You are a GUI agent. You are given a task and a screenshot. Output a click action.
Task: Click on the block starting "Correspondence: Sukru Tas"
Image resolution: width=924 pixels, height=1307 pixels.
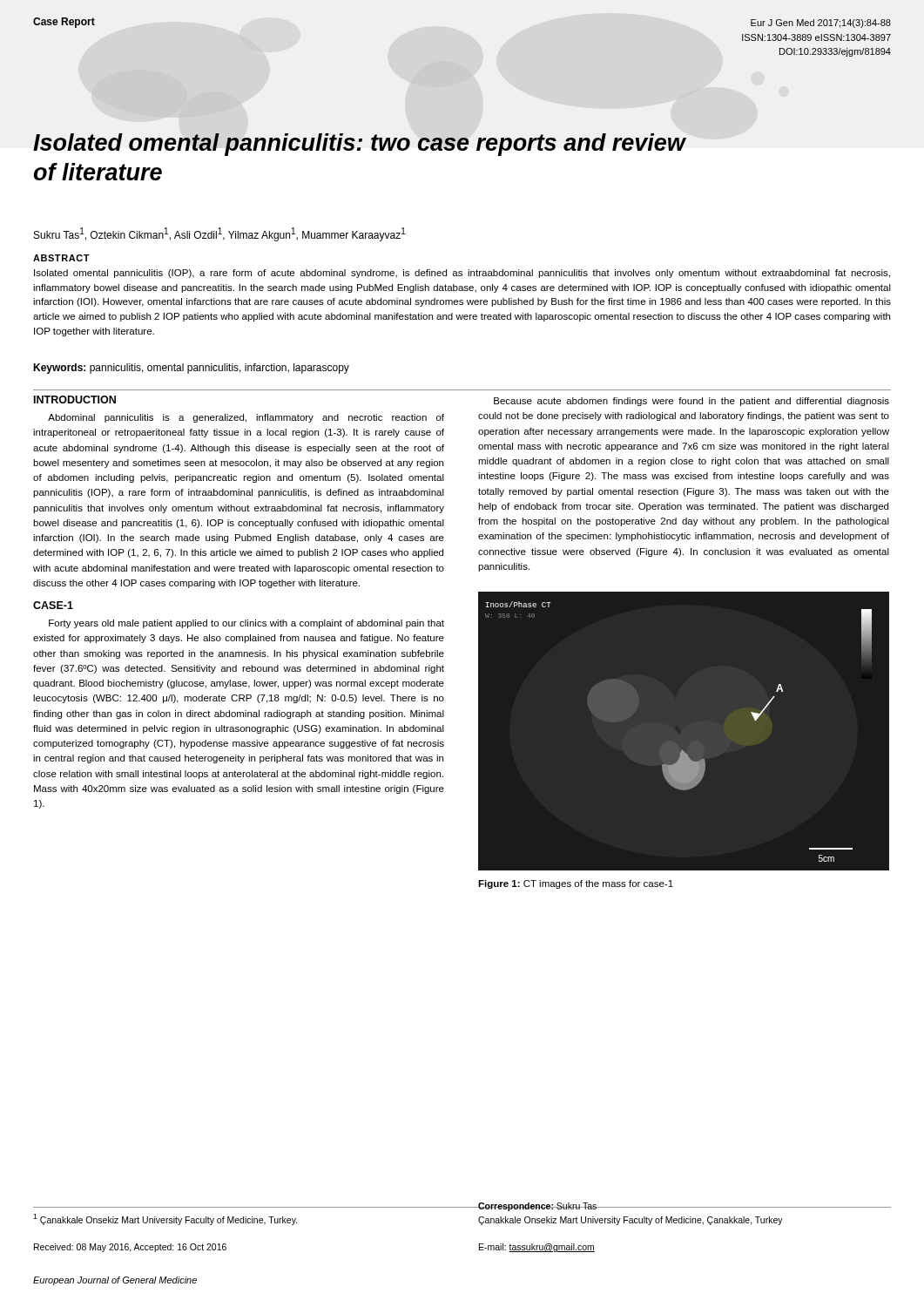[630, 1227]
